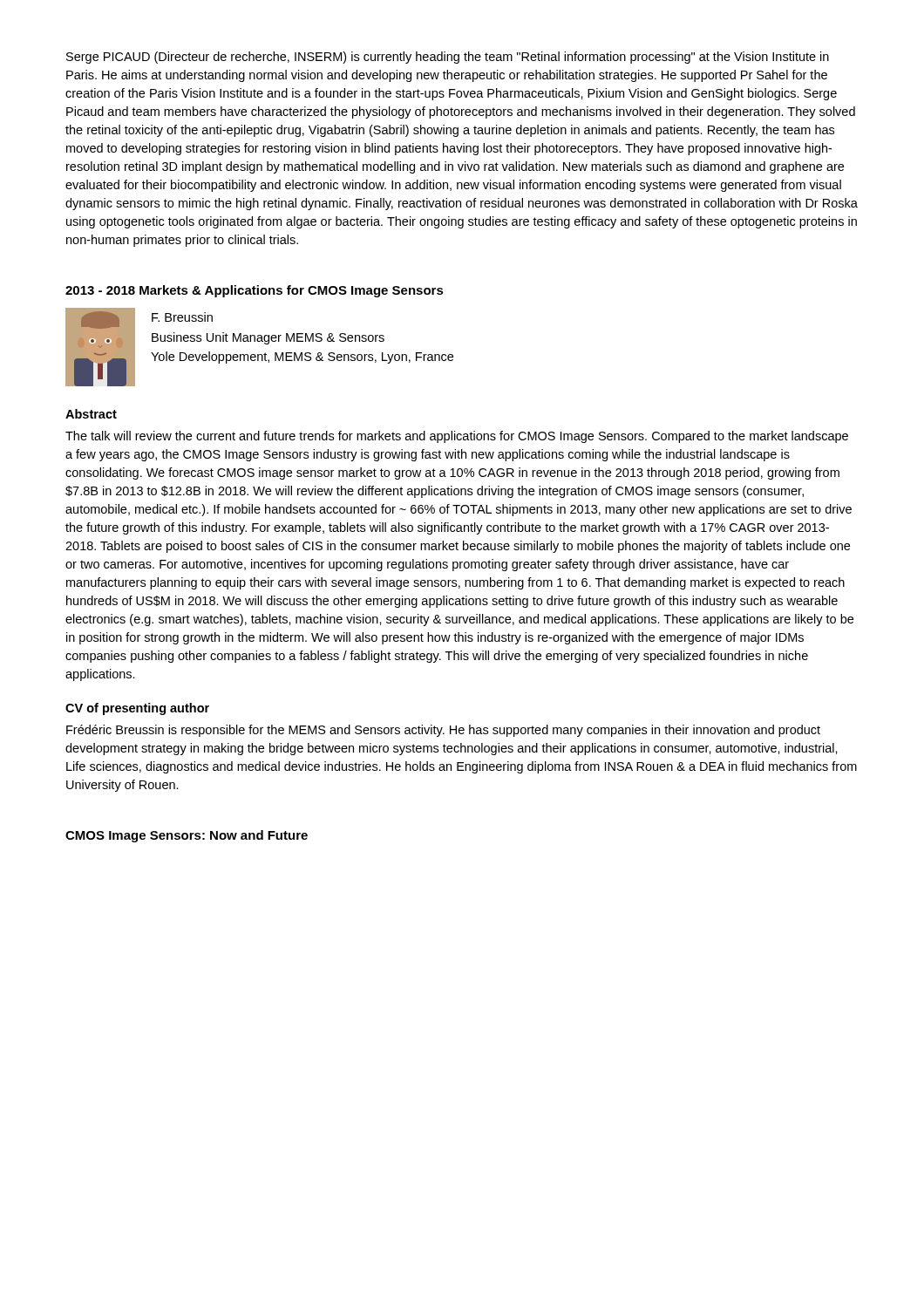Click on the text block starting "CV of presenting author Frédéric Breussin"

(462, 746)
